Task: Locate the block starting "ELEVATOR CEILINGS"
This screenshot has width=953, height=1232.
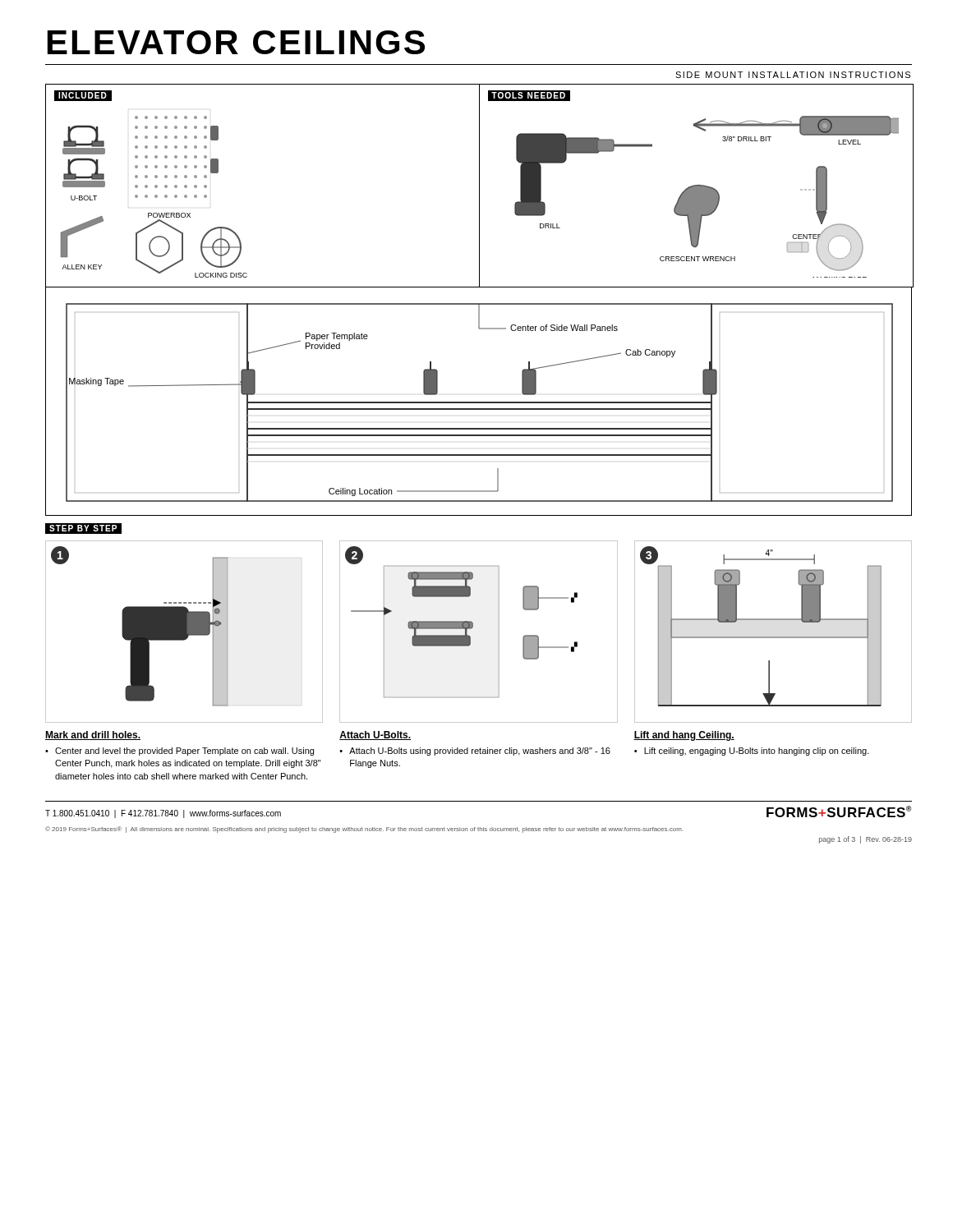Action: [x=236, y=42]
